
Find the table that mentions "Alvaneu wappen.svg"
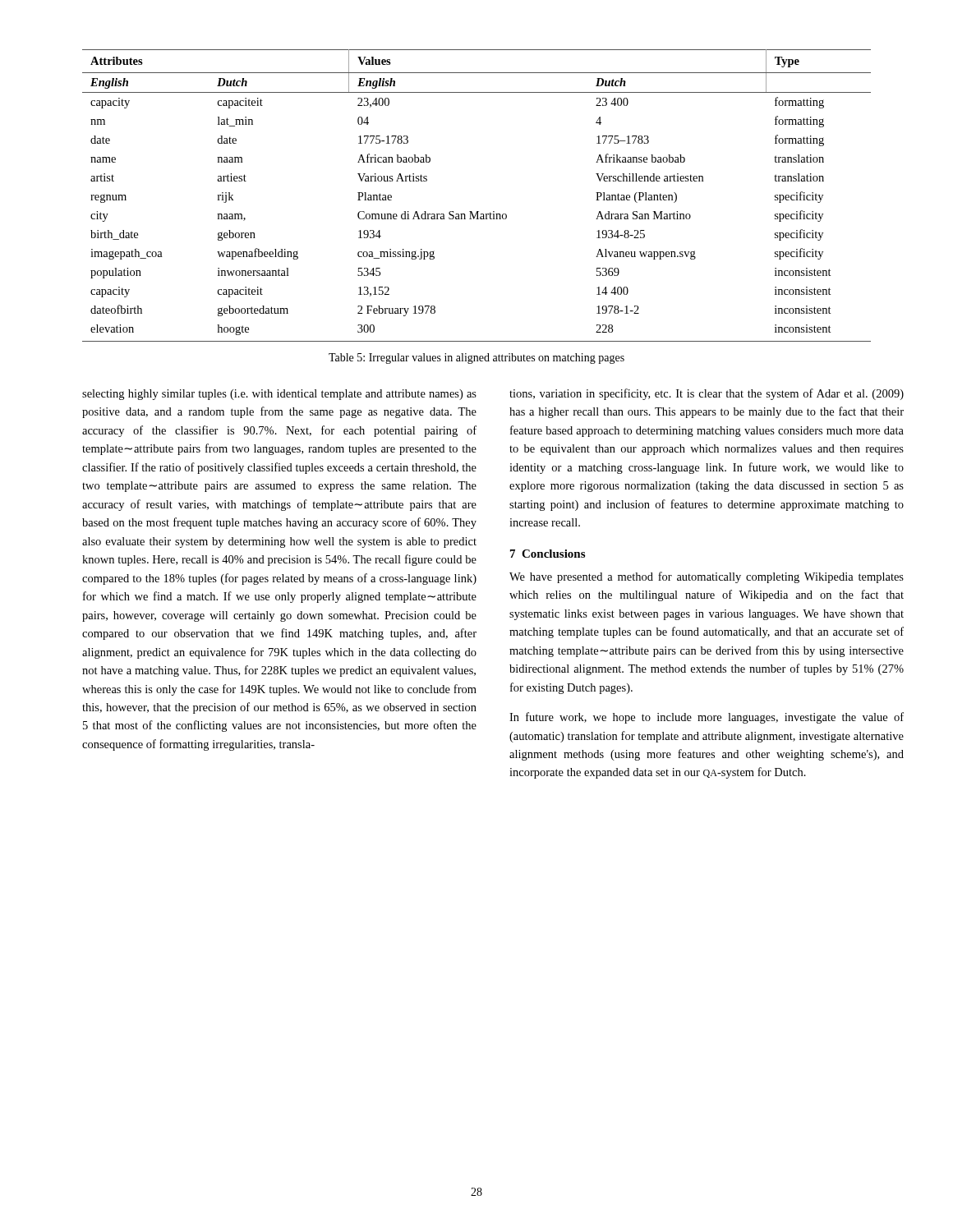point(476,196)
